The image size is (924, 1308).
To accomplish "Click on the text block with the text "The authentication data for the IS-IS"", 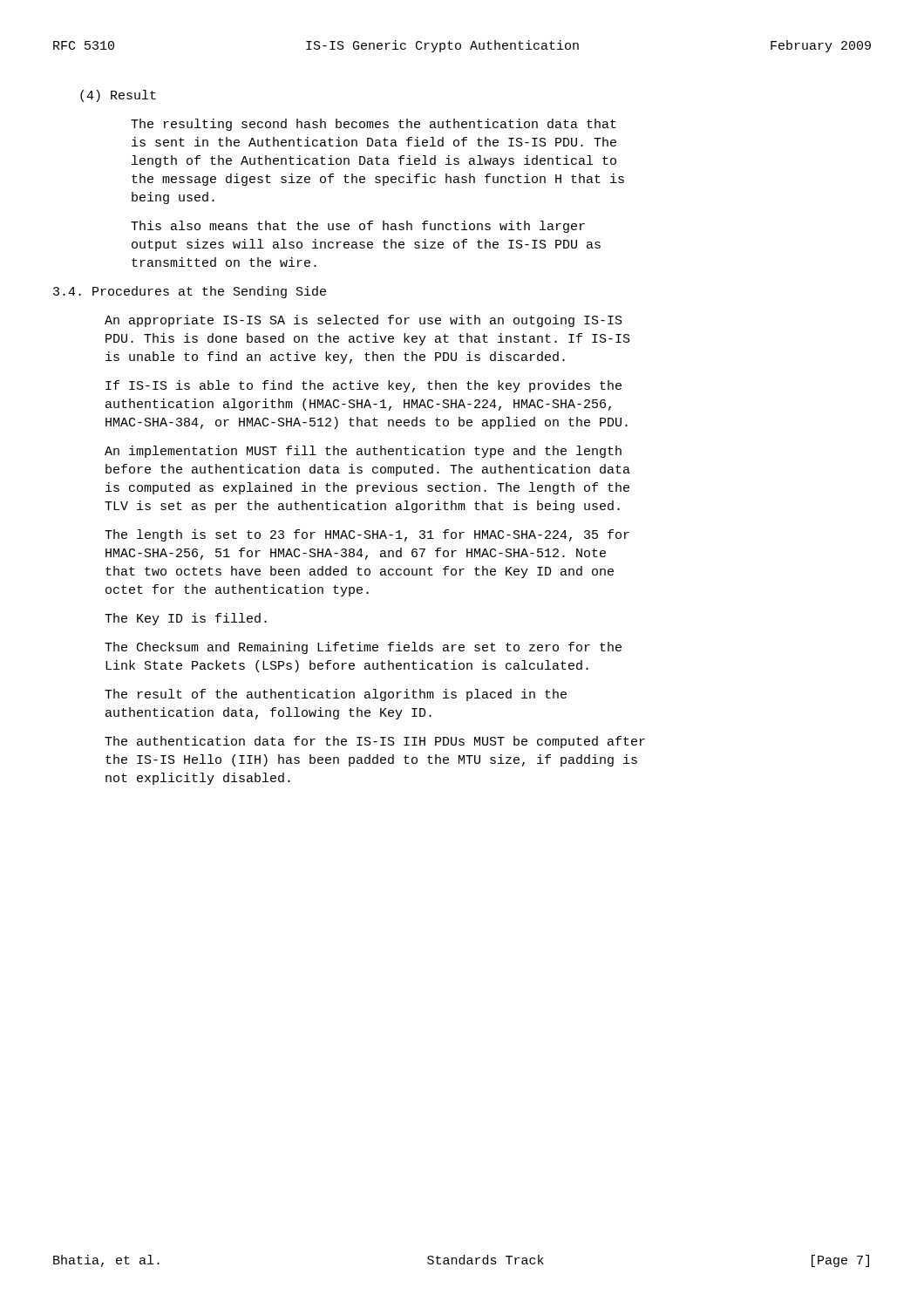I will coord(488,761).
